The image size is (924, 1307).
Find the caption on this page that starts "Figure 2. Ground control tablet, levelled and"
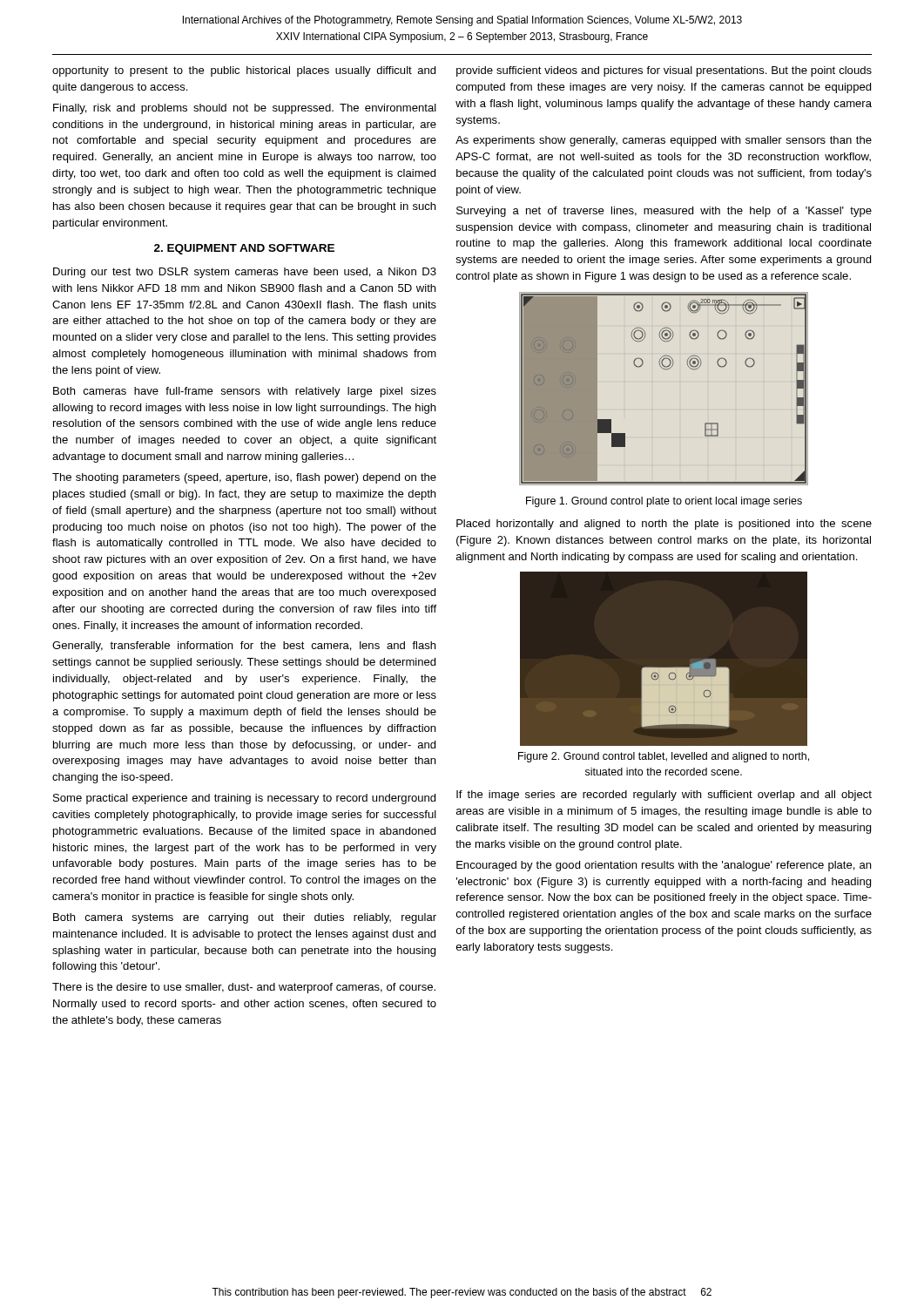pyautogui.click(x=664, y=764)
